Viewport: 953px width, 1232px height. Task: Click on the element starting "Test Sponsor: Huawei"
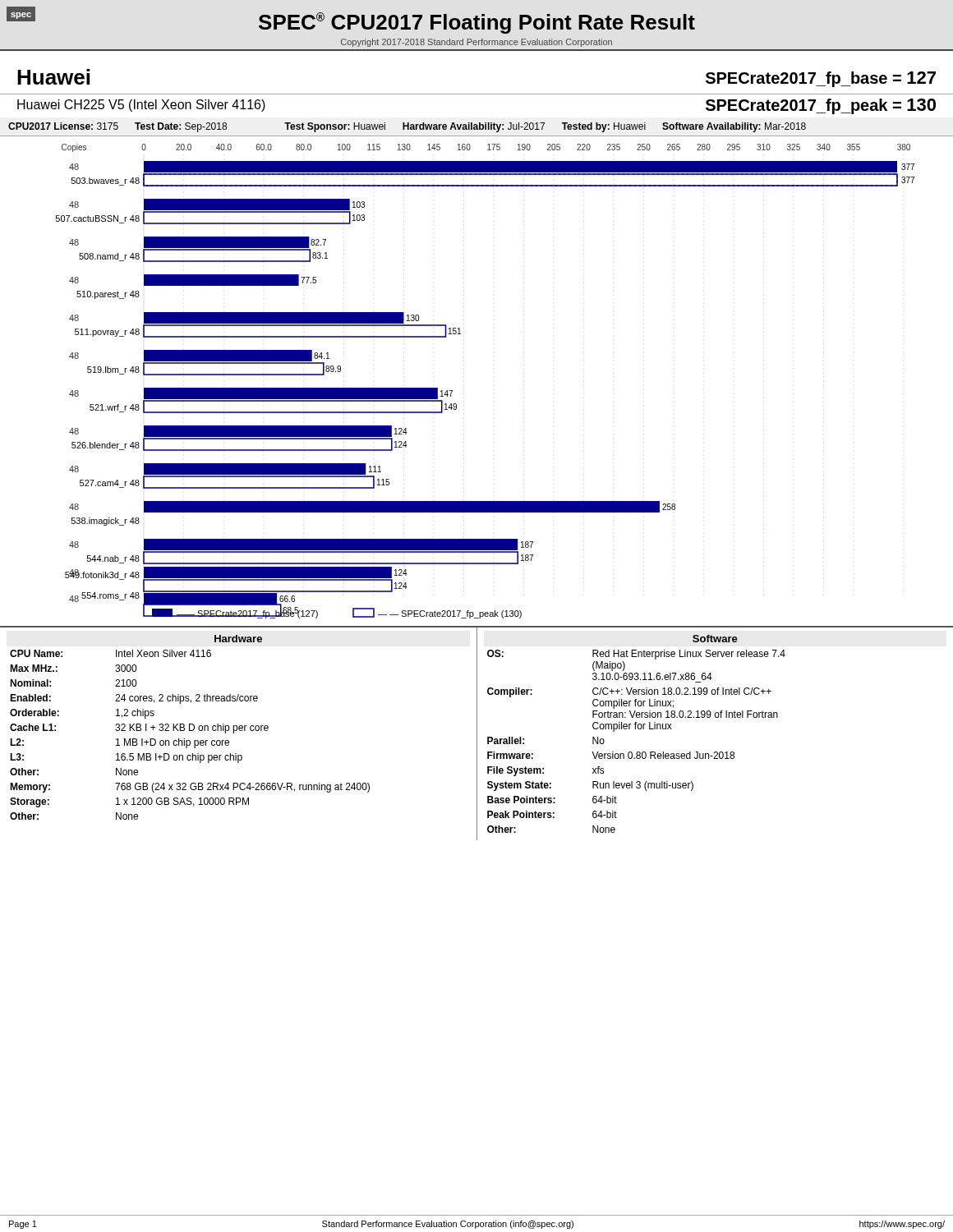(x=335, y=126)
